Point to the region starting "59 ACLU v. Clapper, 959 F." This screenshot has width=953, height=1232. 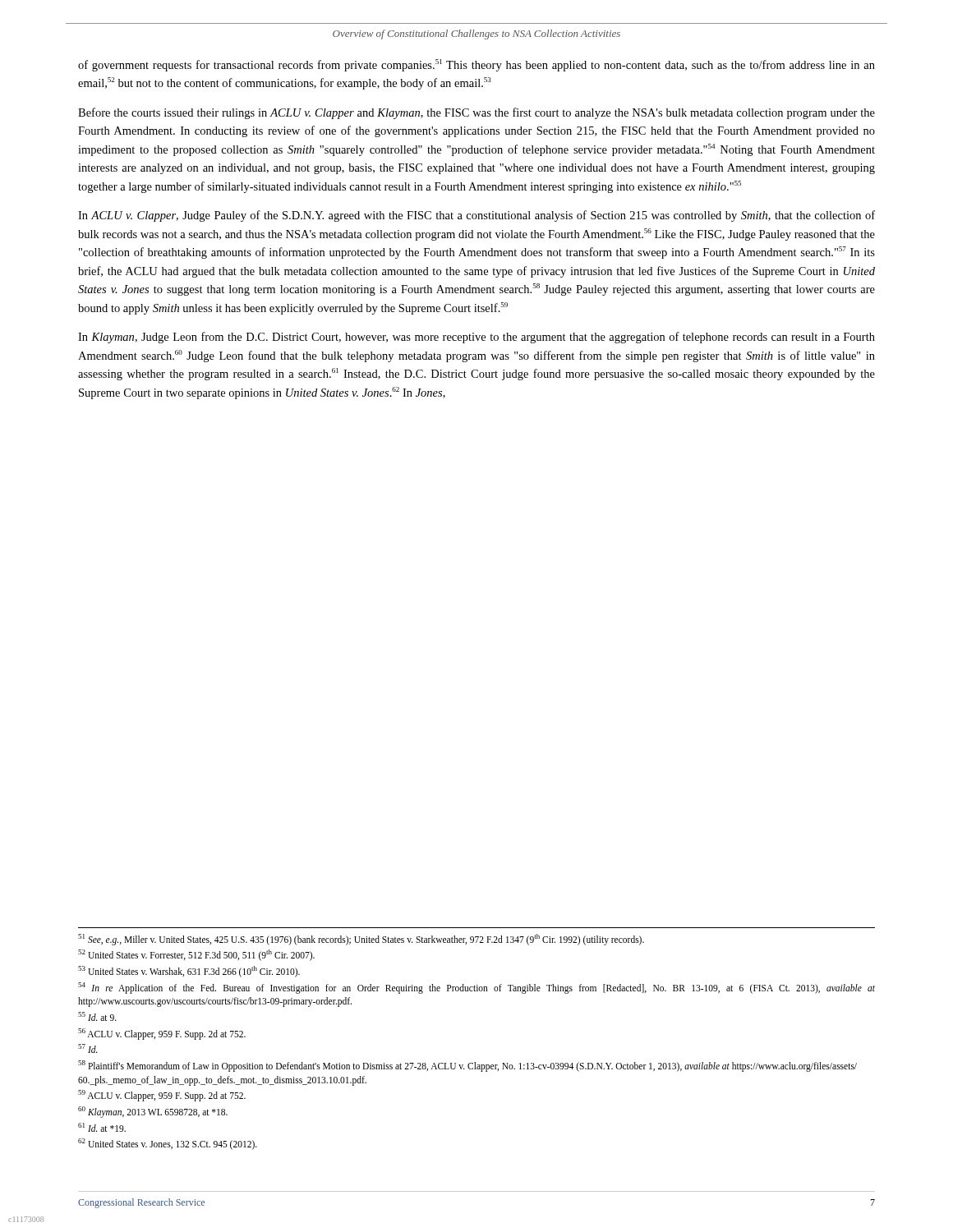(x=162, y=1095)
